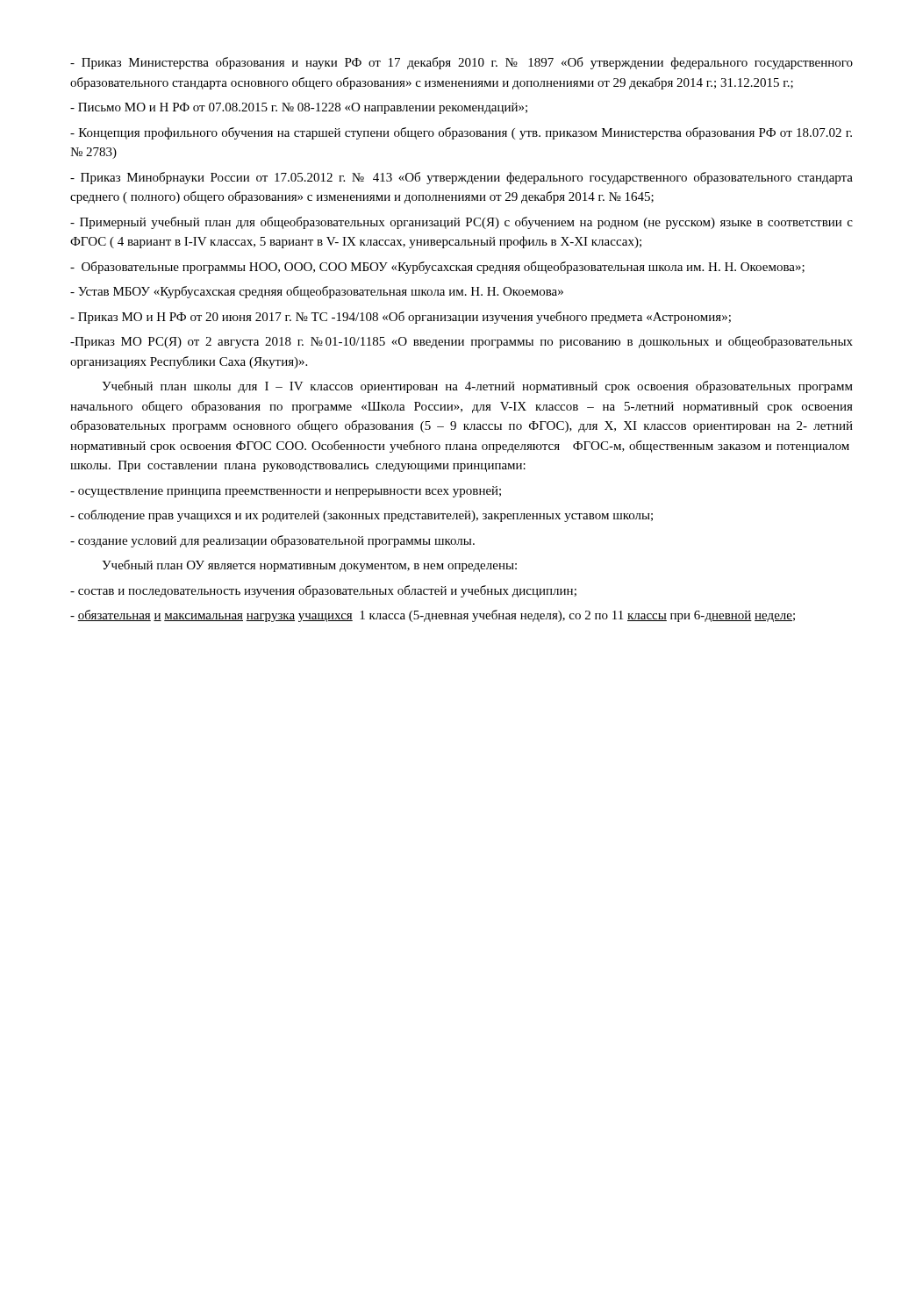The width and height of the screenshot is (923, 1316).
Task: Find the text starting "состав и последовательность изучения"
Action: point(324,590)
